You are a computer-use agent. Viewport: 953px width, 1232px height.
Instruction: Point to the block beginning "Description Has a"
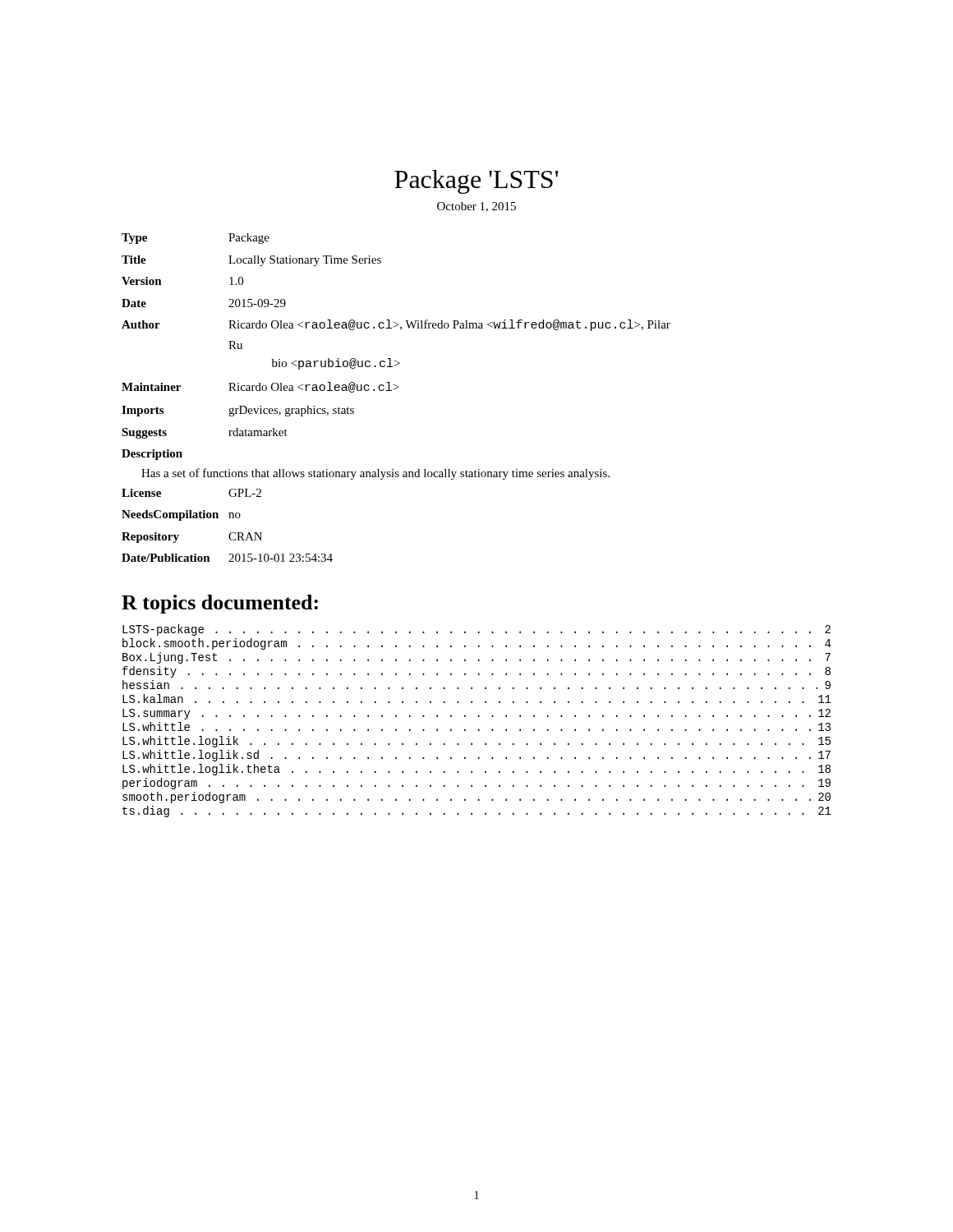point(476,462)
